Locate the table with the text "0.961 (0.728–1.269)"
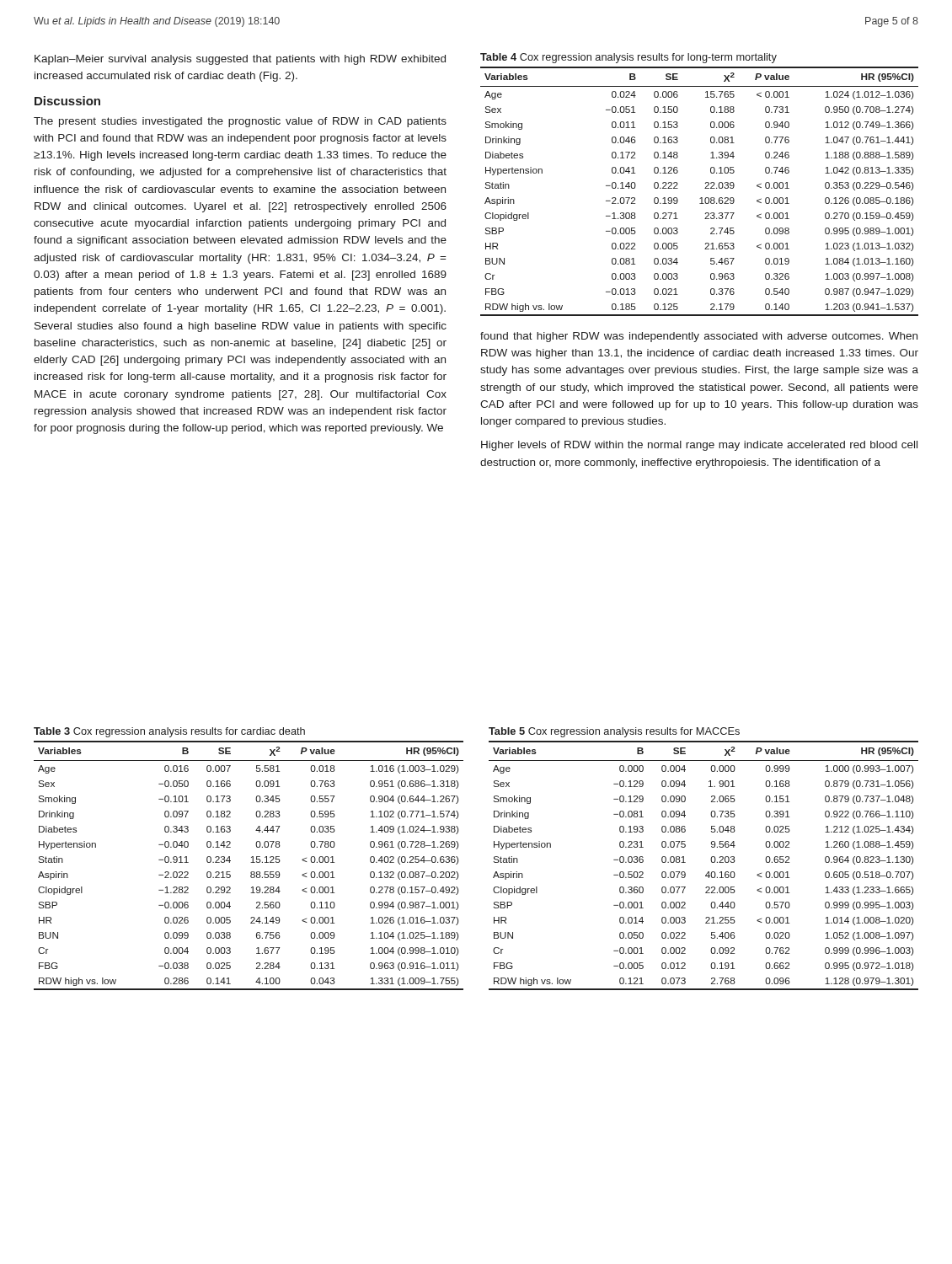This screenshot has width=952, height=1264. point(249,865)
